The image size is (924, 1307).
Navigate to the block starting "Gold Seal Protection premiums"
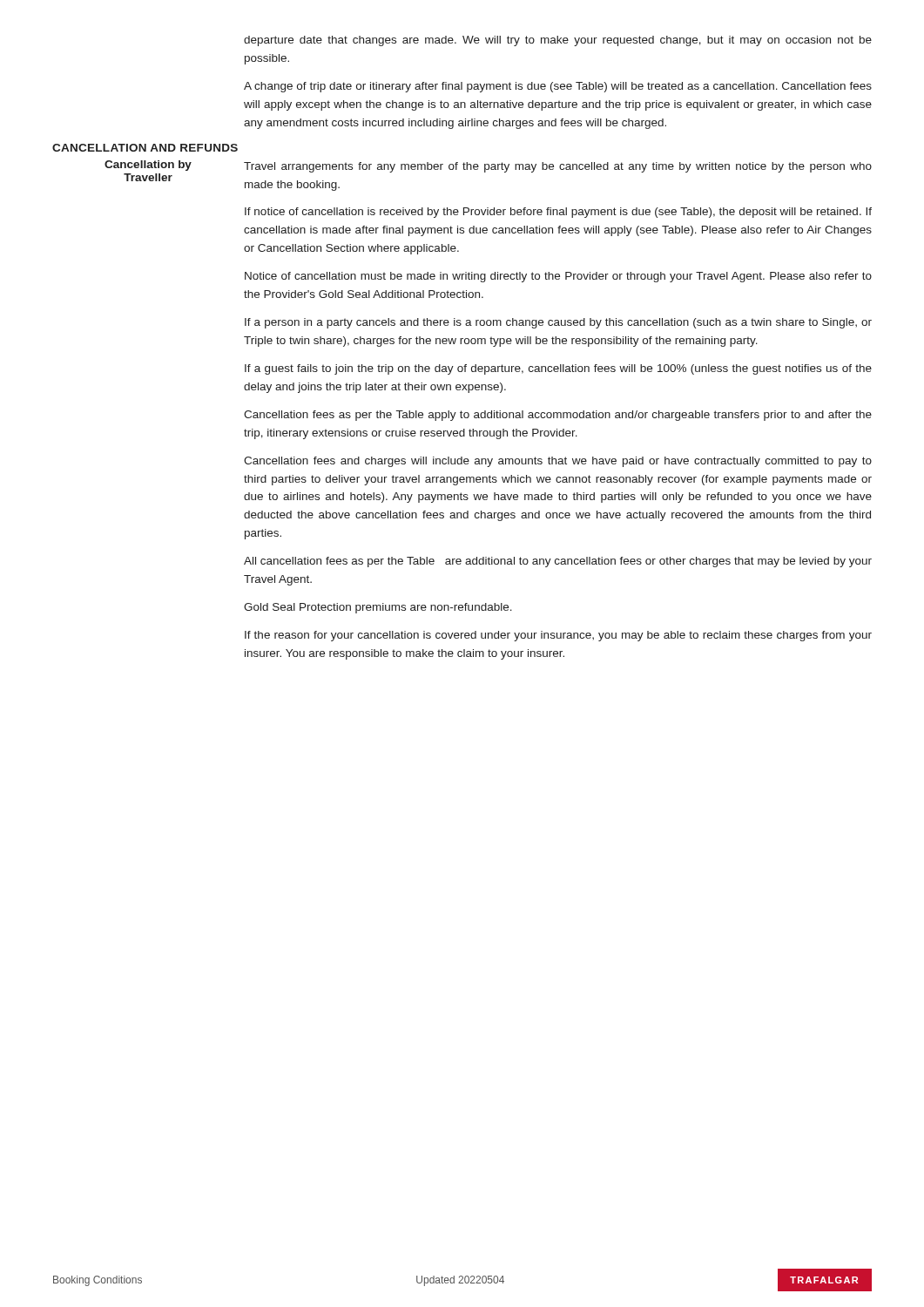[x=378, y=607]
